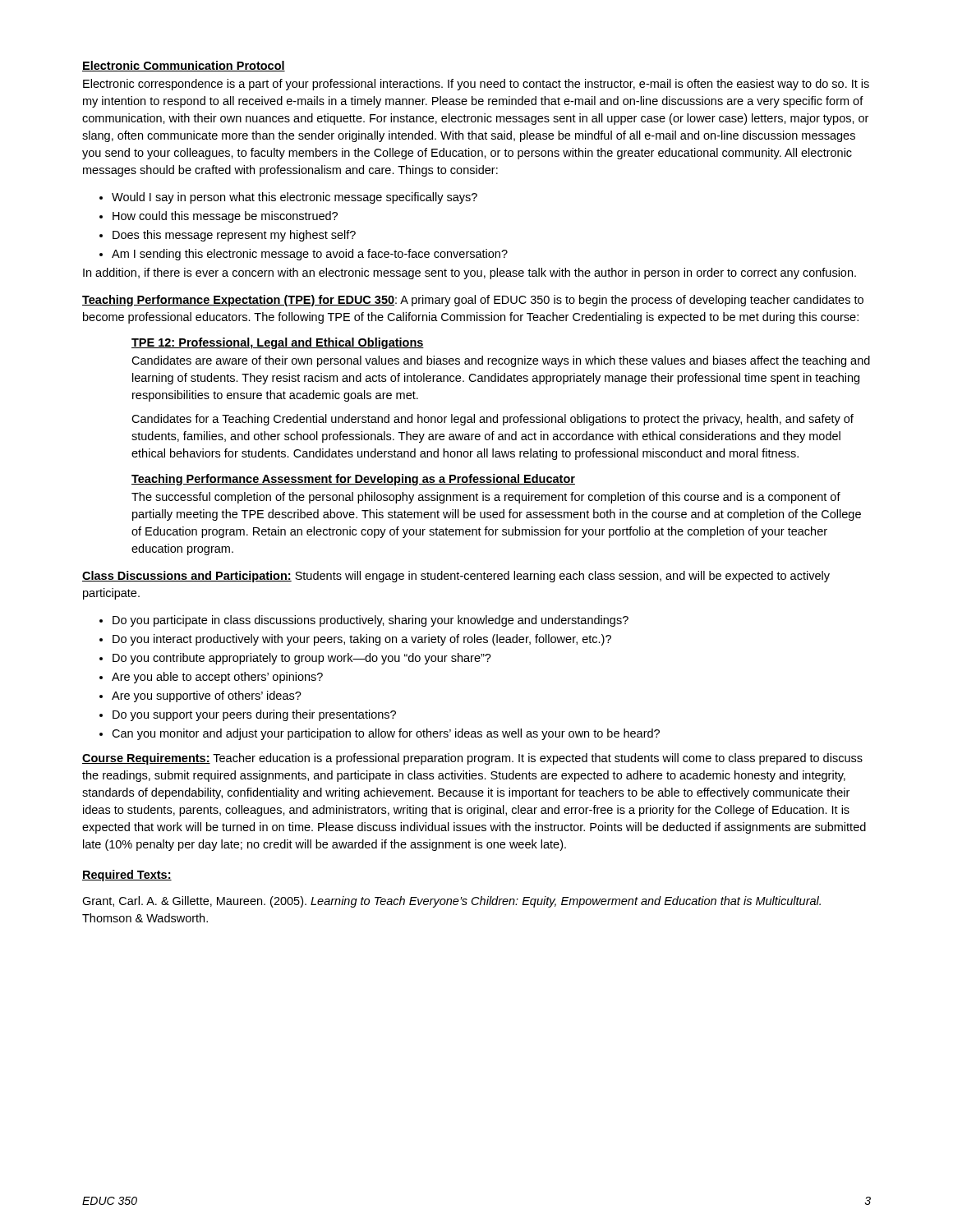The width and height of the screenshot is (953, 1232).
Task: Point to the element starting "Class Discussions and Participation: Students will engage"
Action: [476, 585]
